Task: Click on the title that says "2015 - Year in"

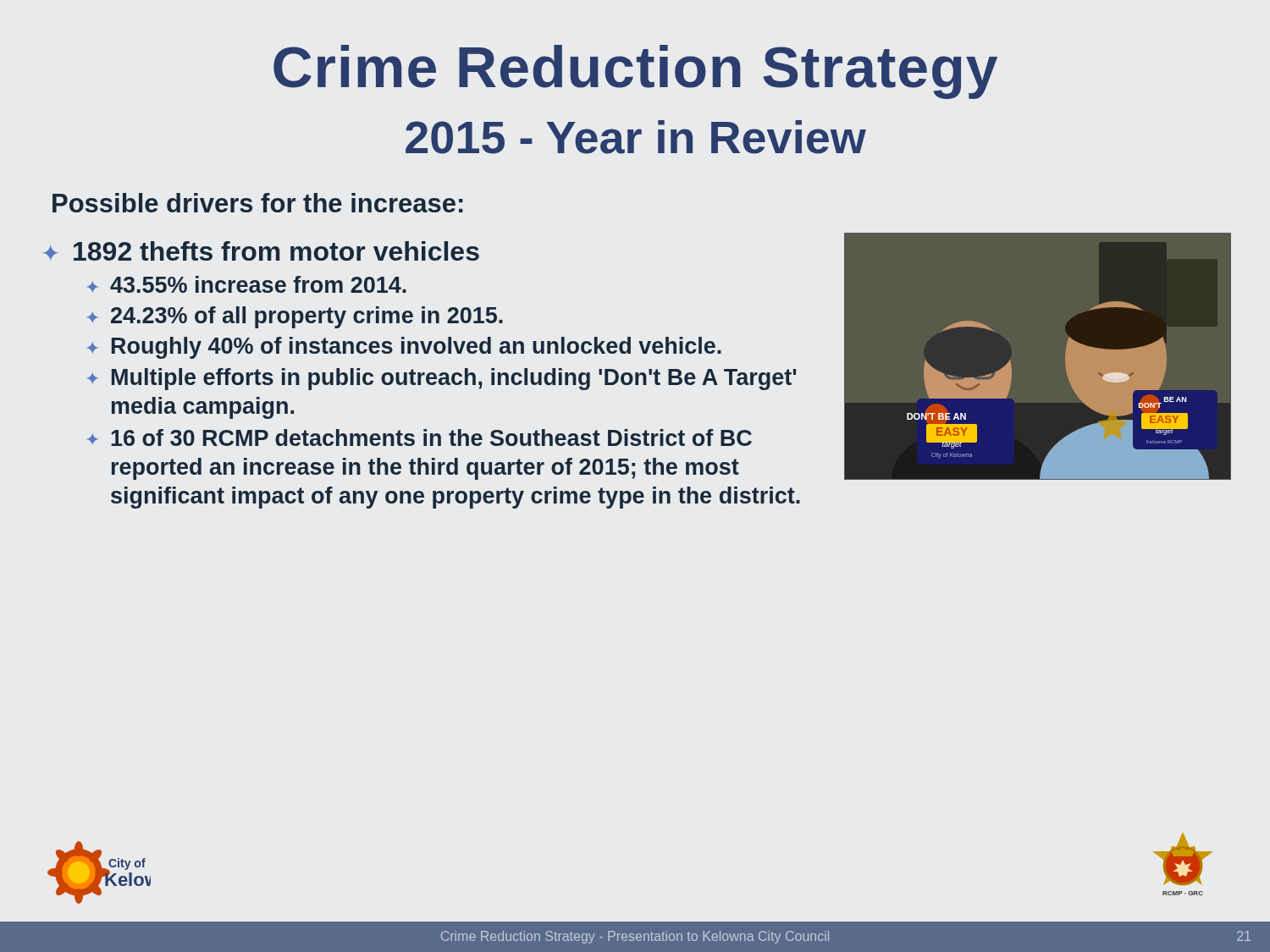Action: point(635,137)
